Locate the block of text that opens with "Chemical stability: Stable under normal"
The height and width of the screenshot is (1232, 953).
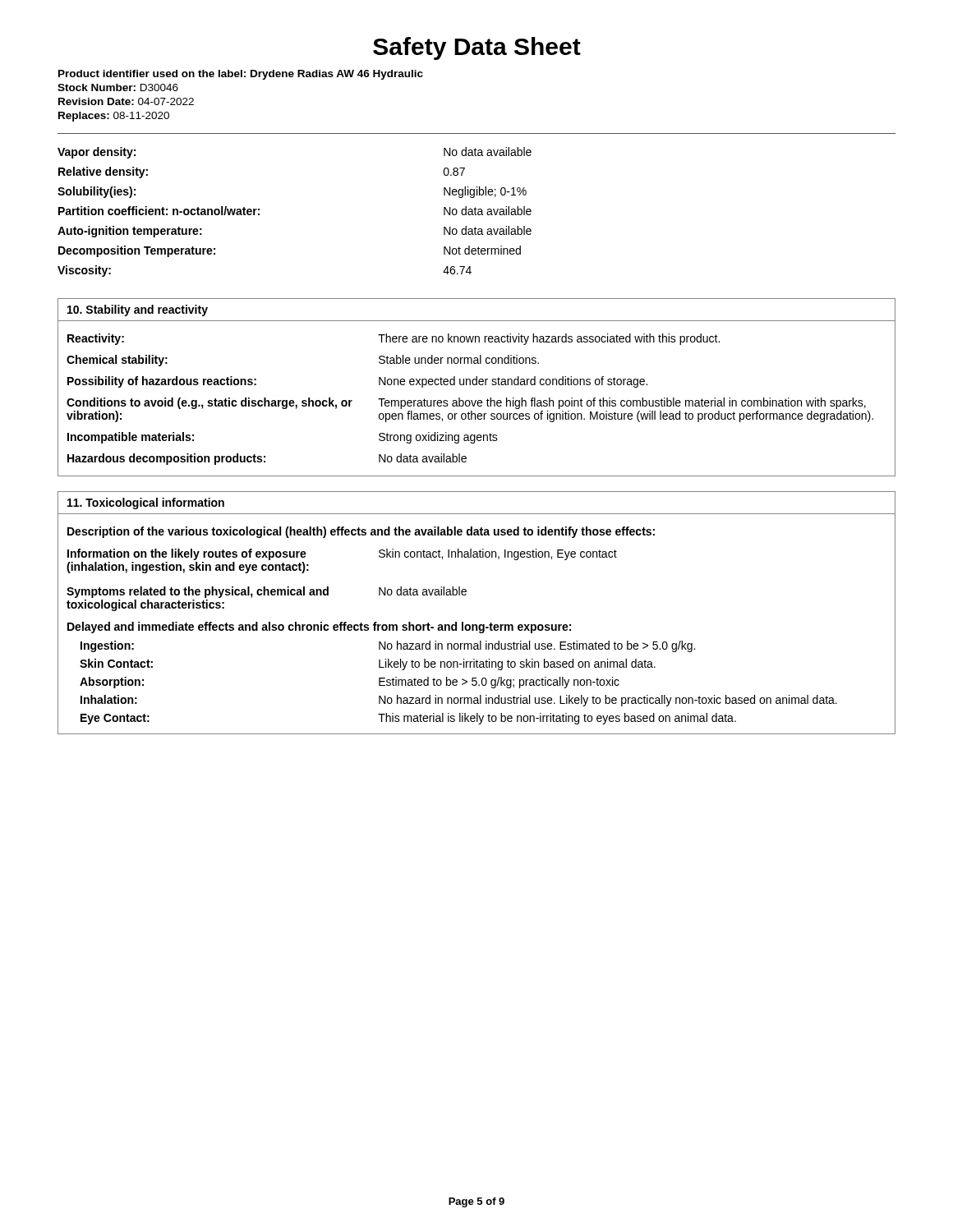click(476, 360)
